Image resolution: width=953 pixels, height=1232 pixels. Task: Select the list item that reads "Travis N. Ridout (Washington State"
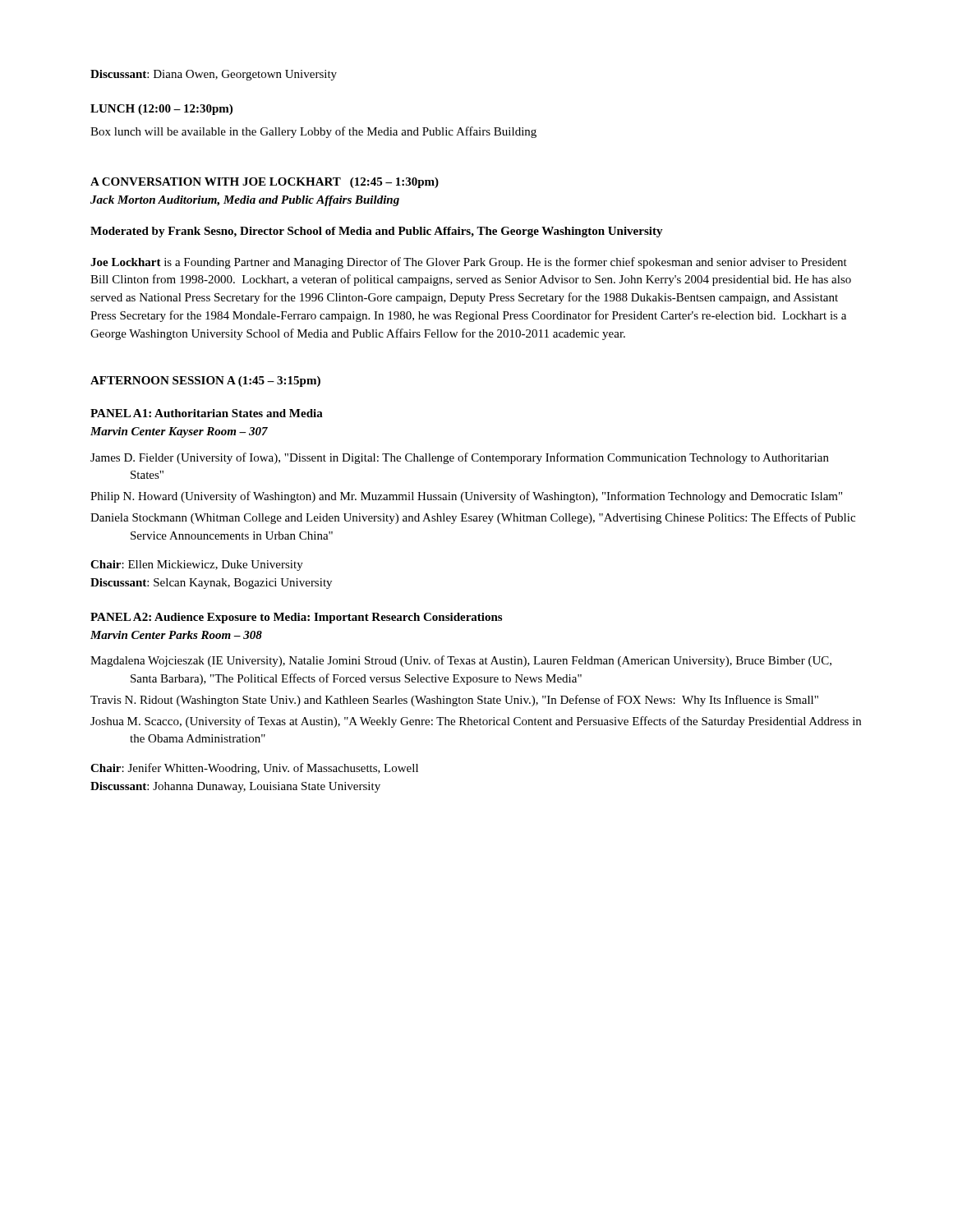pos(455,700)
